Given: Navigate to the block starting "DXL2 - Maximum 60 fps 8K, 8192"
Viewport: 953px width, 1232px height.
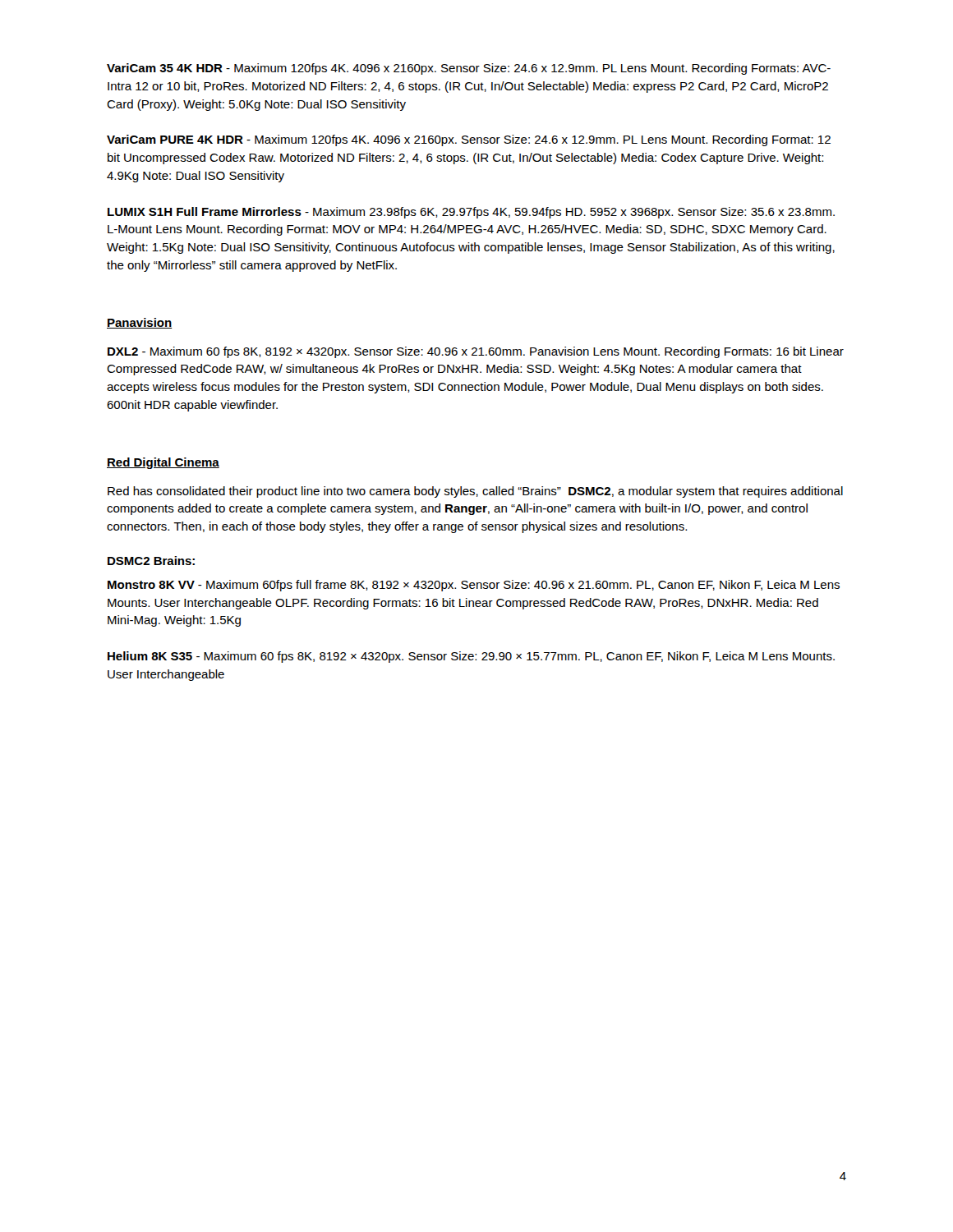Looking at the screenshot, I should pyautogui.click(x=475, y=377).
